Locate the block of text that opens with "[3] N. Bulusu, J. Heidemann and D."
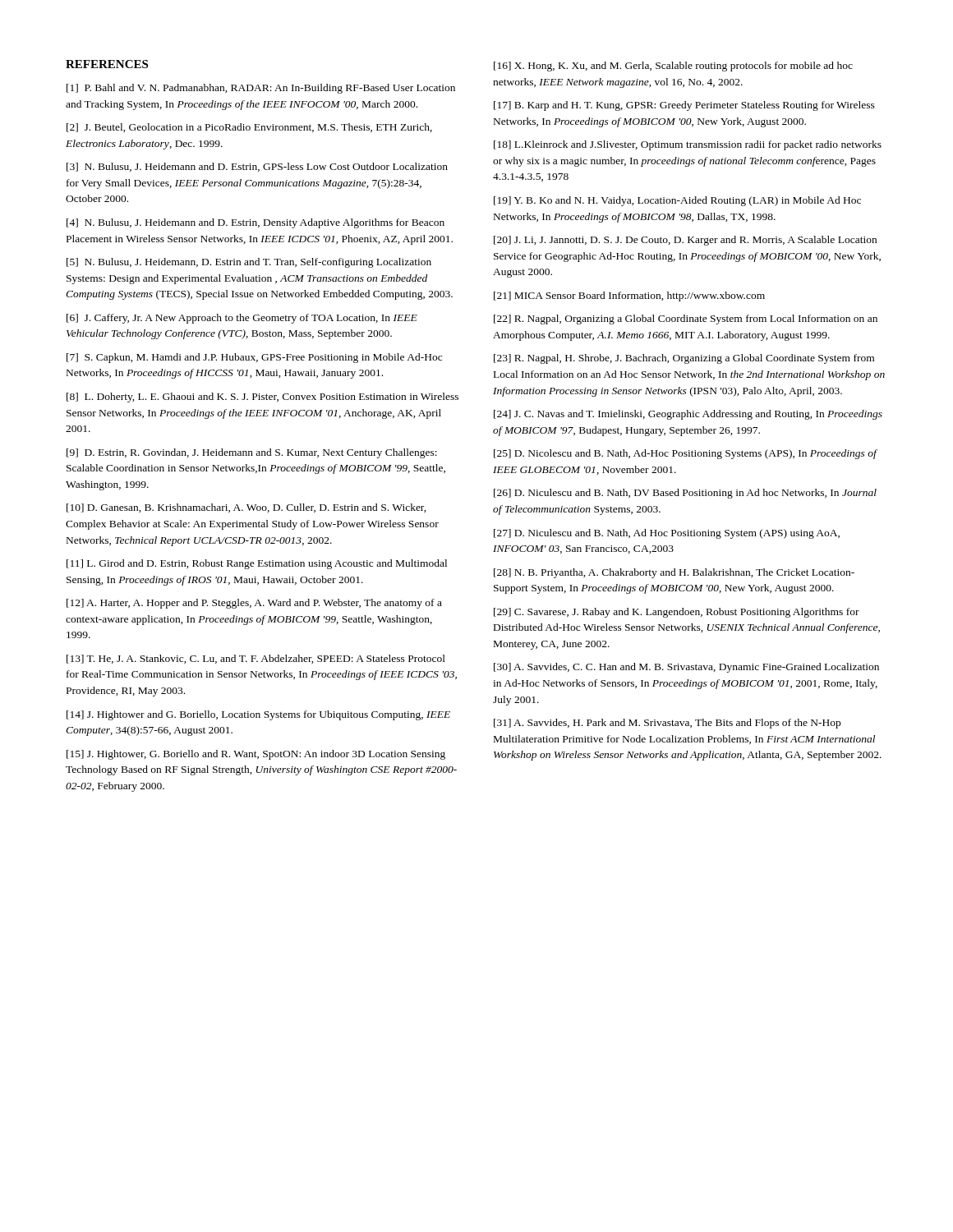Viewport: 953px width, 1232px height. coord(257,183)
